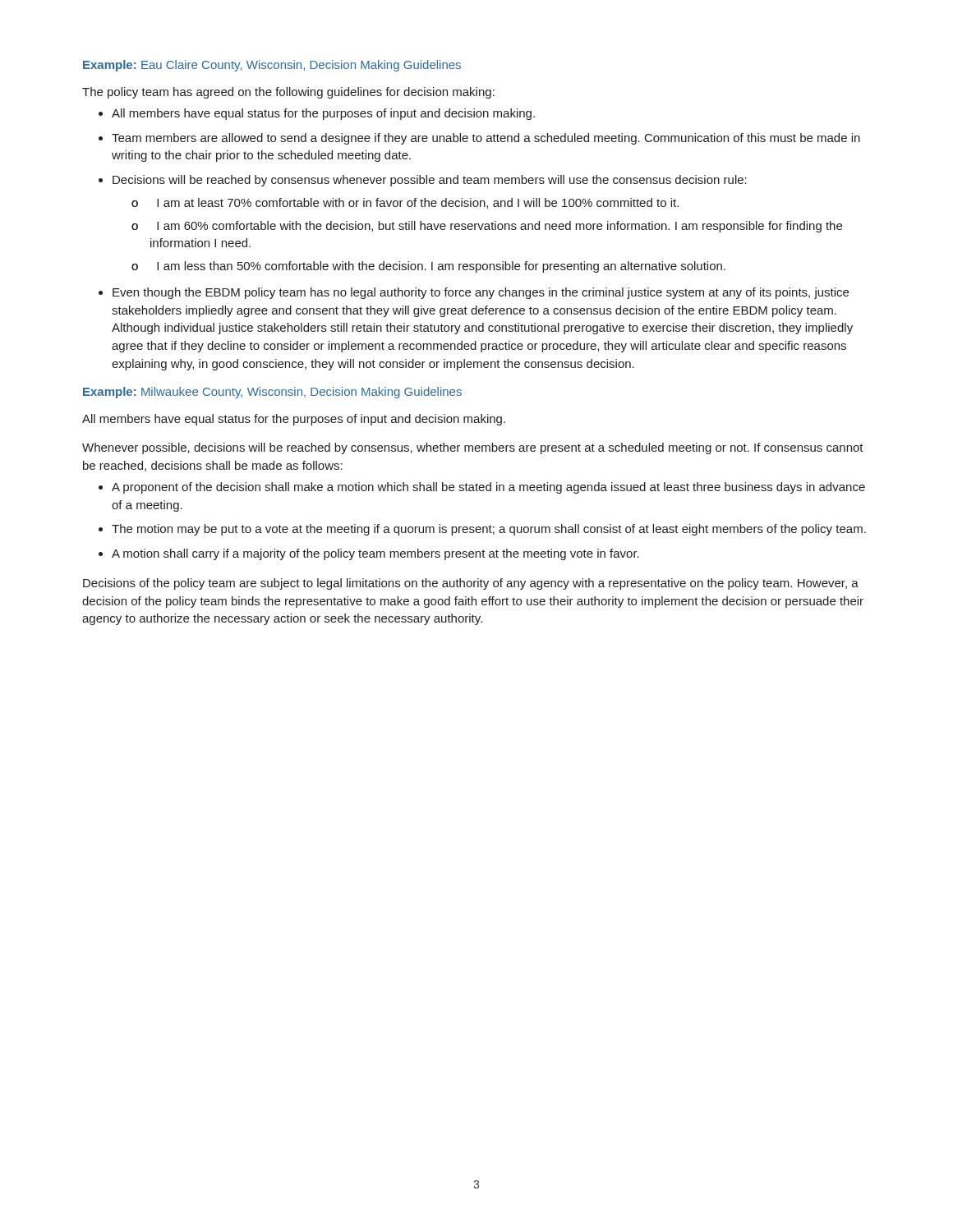Click on the text block containing "All members have equal status"
The width and height of the screenshot is (953, 1232).
pyautogui.click(x=294, y=418)
